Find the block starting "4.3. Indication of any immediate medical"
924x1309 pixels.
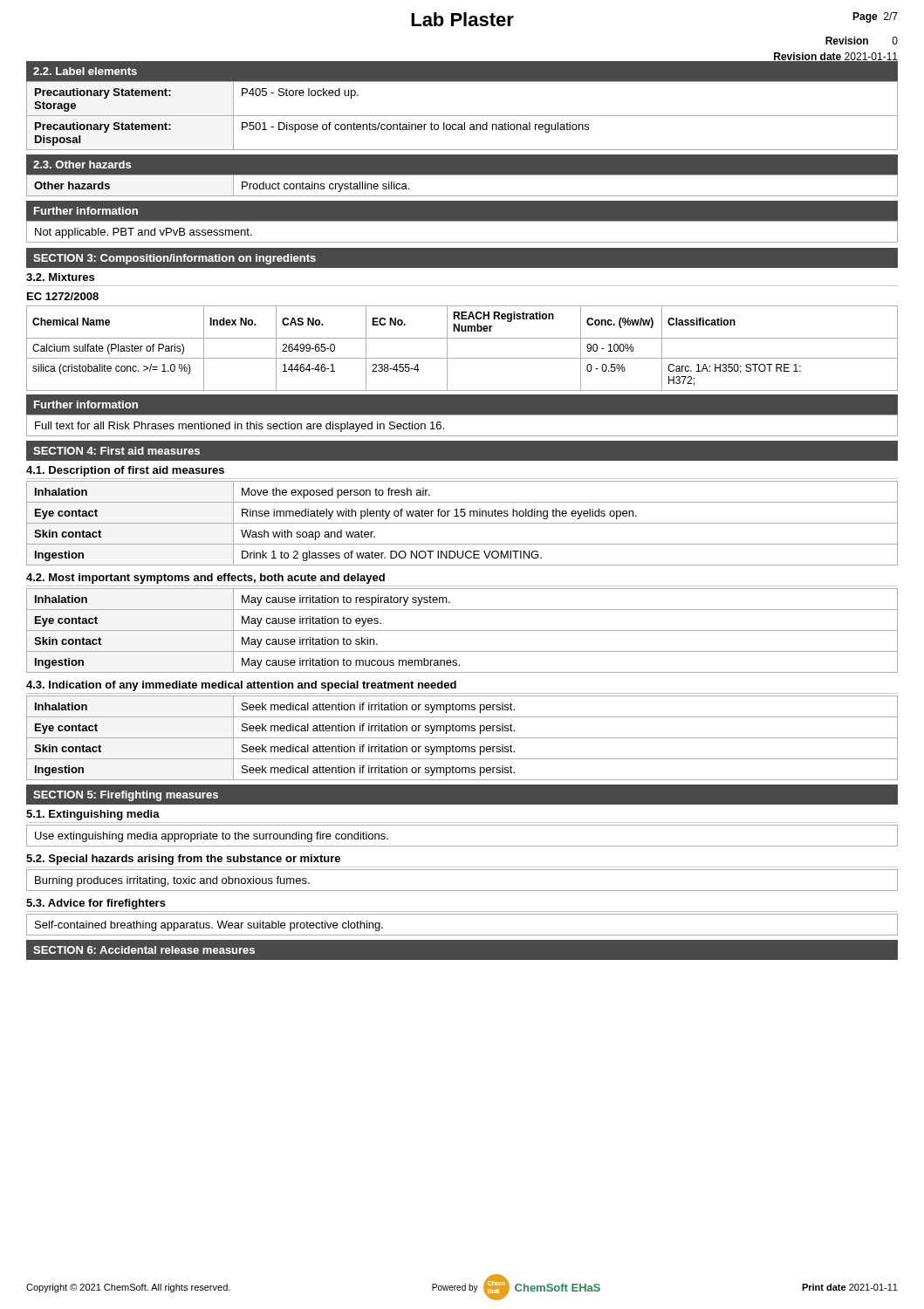(241, 685)
